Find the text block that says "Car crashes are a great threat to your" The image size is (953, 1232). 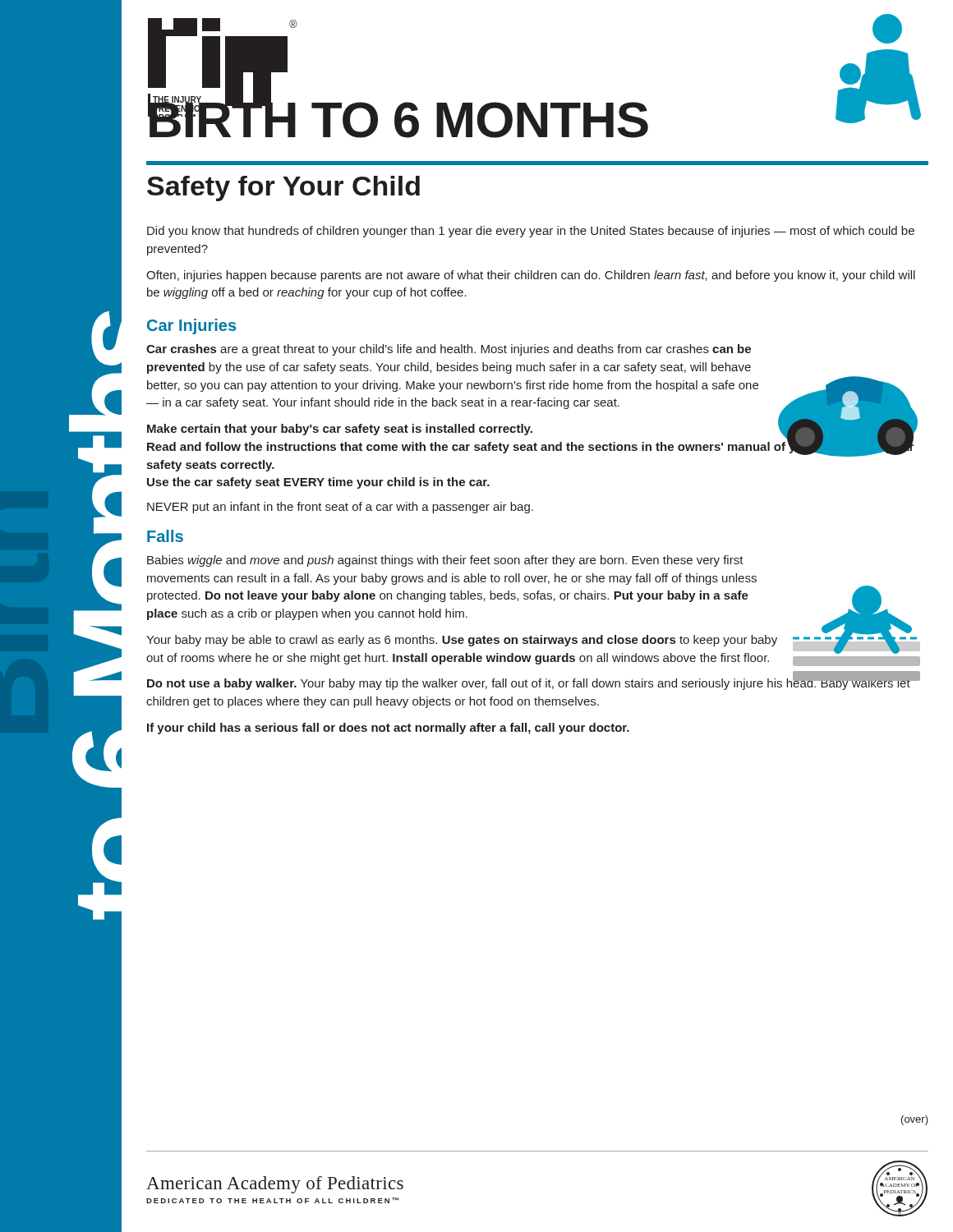453,375
